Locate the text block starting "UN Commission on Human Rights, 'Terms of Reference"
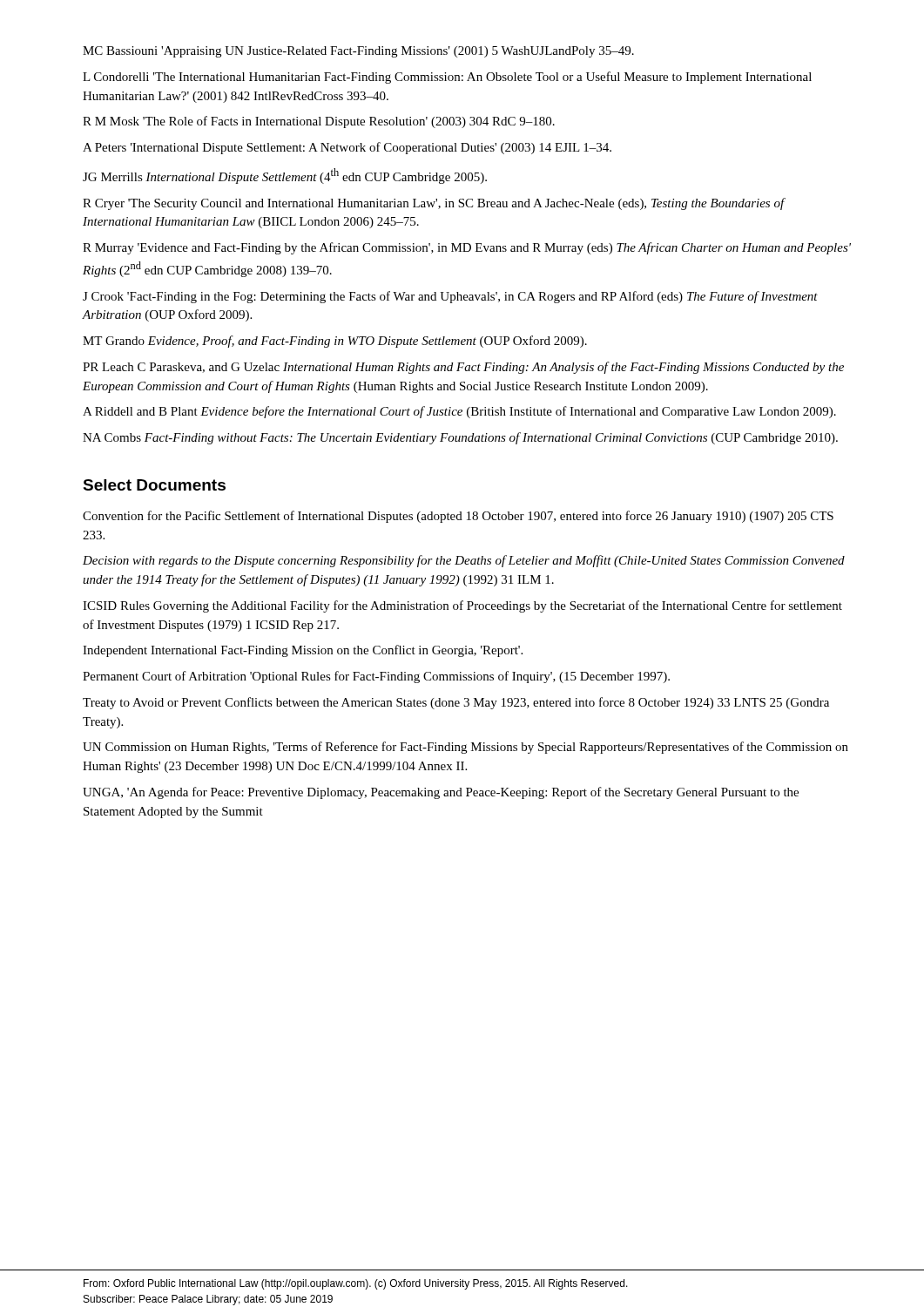The width and height of the screenshot is (924, 1307). coord(465,756)
